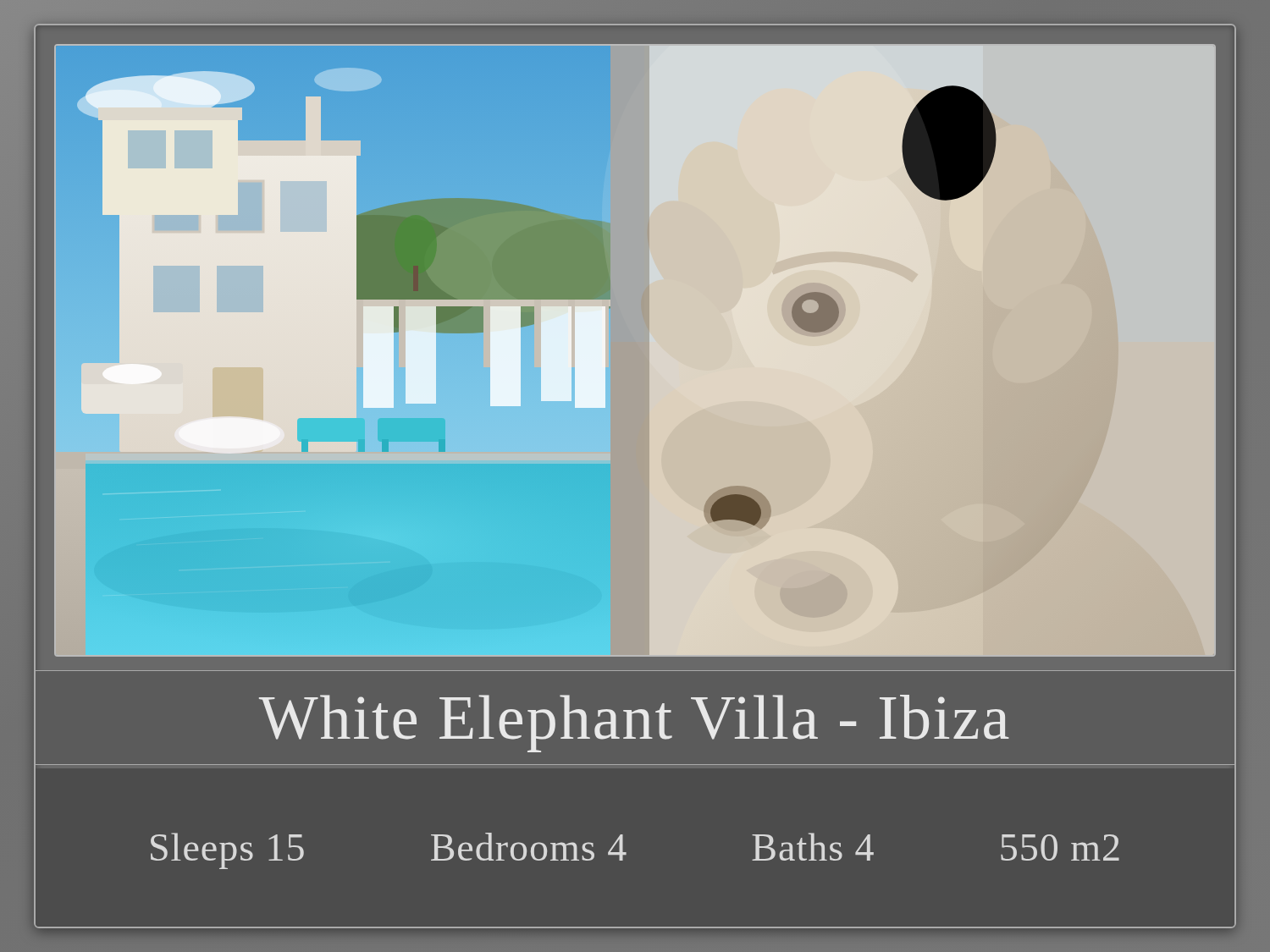Viewport: 1270px width, 952px height.
Task: Click where it says "White Elephant Villa - Ibiza"
Action: (635, 718)
